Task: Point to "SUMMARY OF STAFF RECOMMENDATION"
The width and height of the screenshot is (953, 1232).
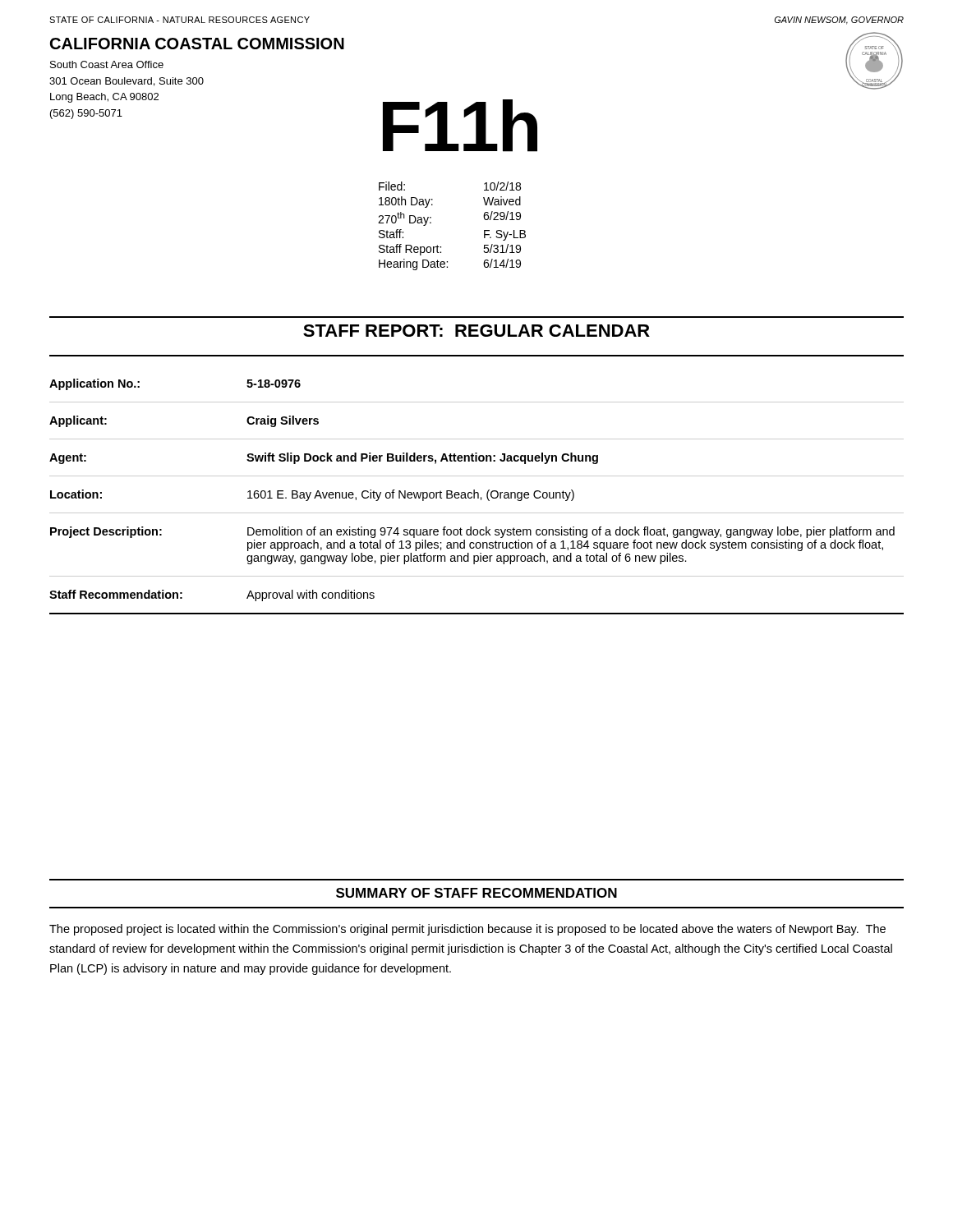Action: point(476,894)
